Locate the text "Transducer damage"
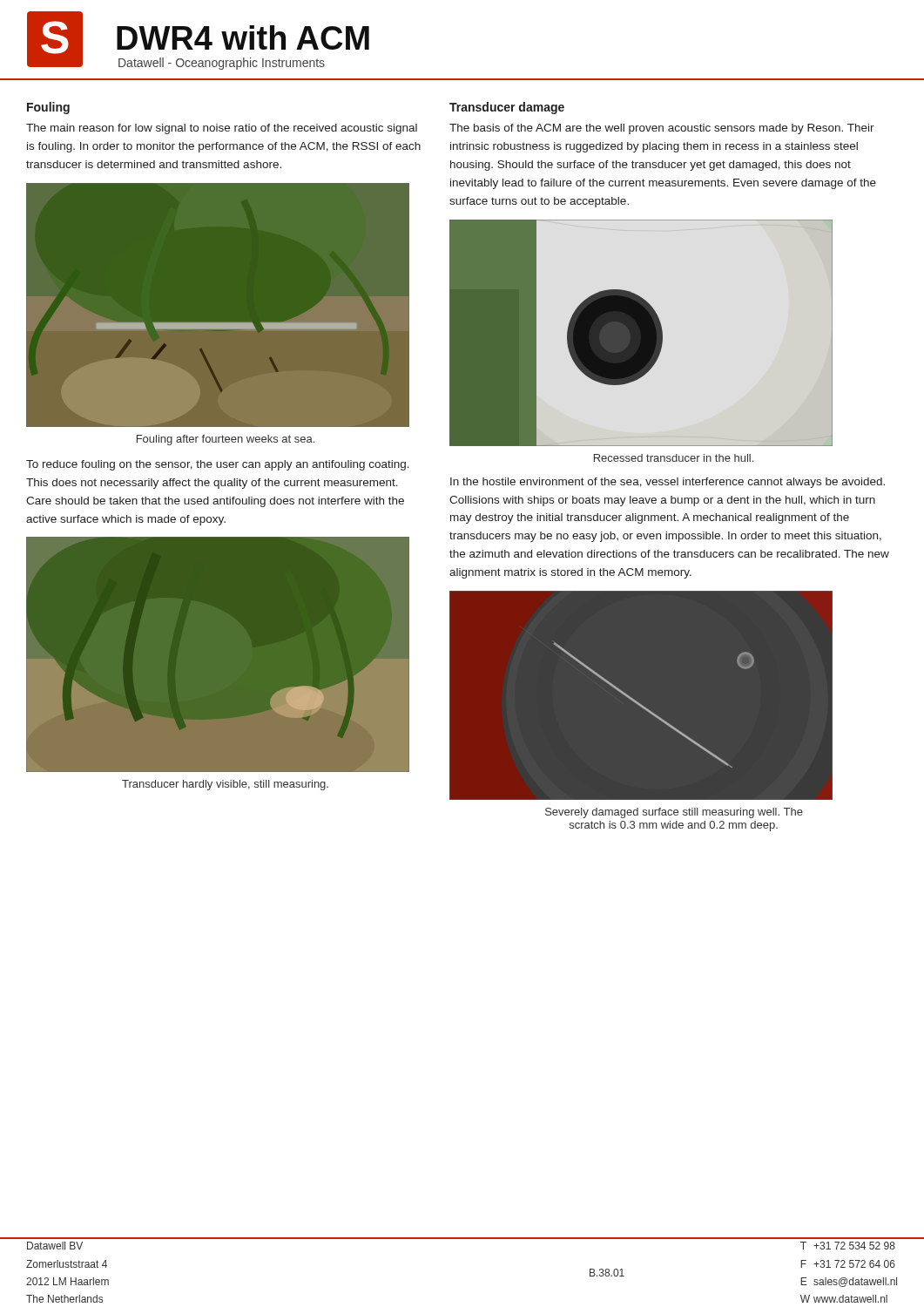 click(x=507, y=107)
